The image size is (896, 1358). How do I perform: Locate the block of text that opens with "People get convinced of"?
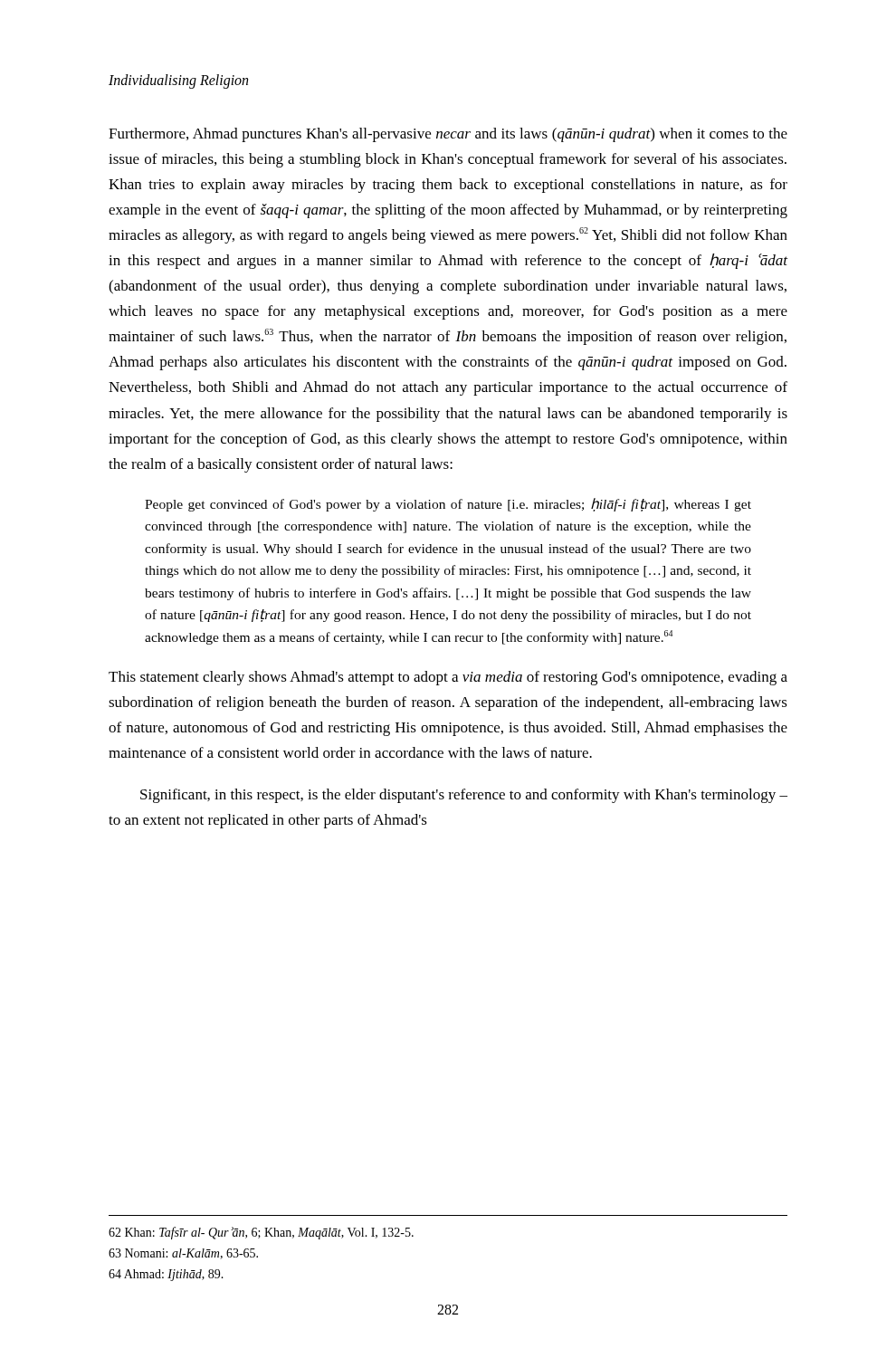448,570
